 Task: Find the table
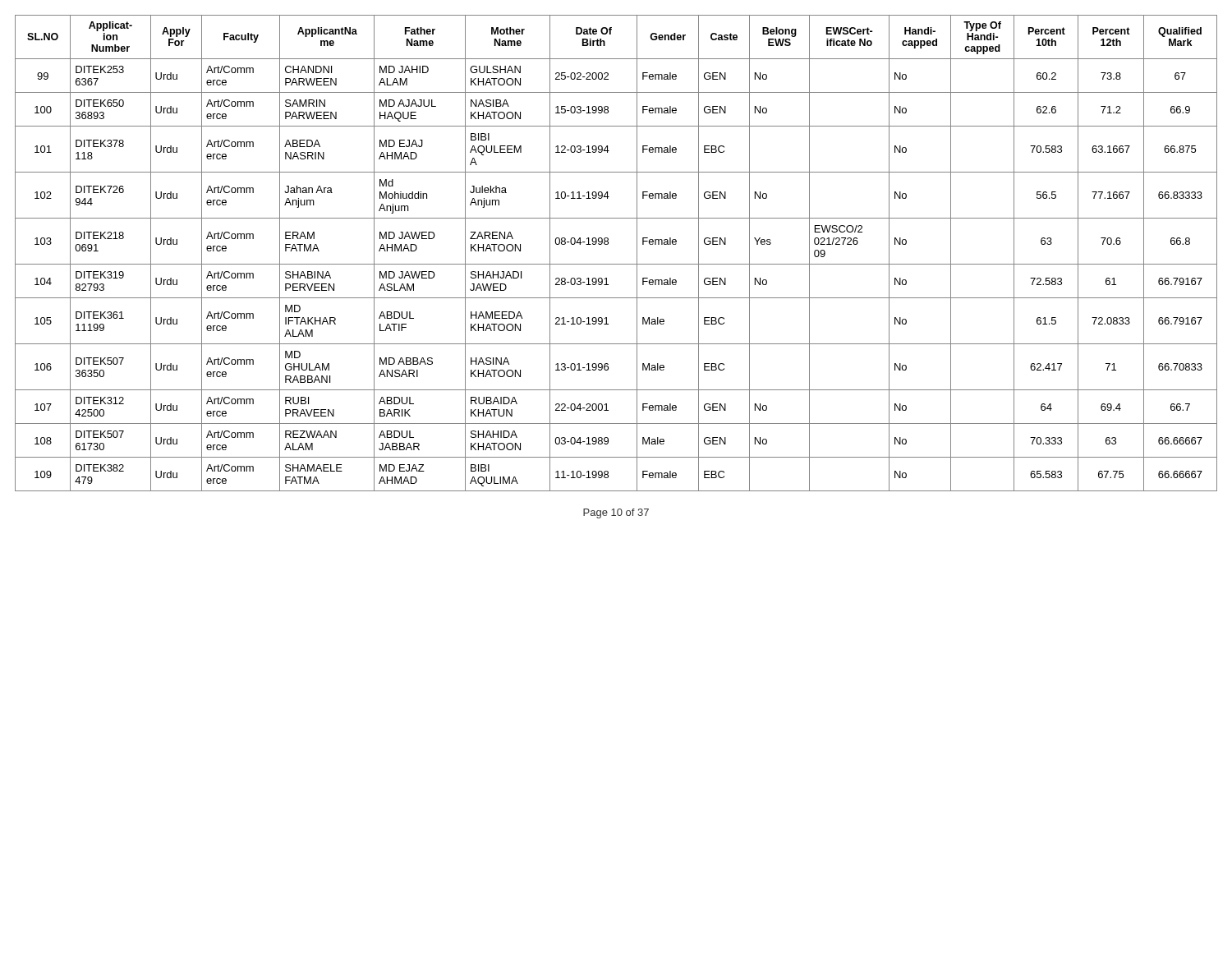click(x=616, y=253)
